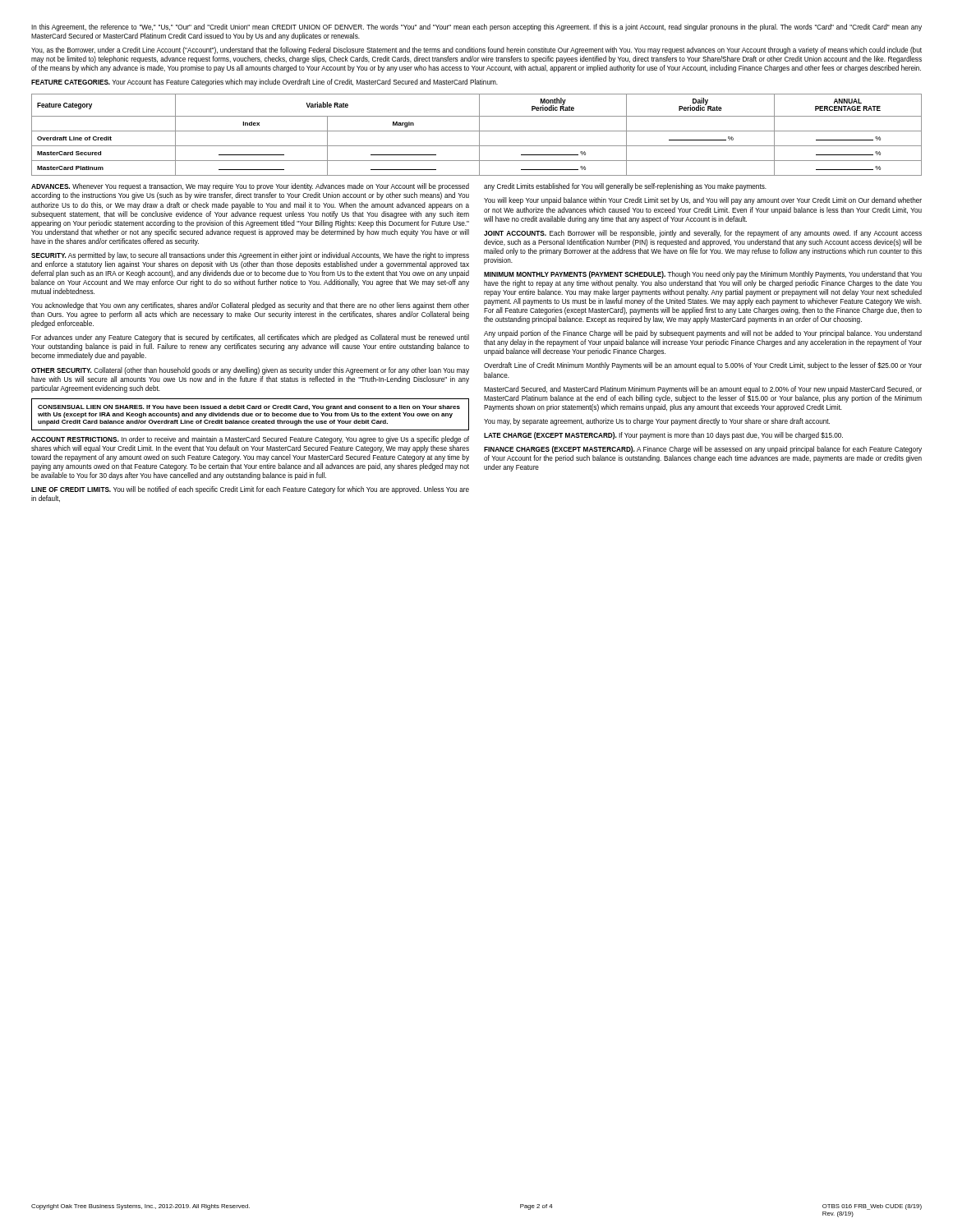Find the text block with the text "JOINT ACCOUNTS. Each Borrower will be responsible,"
The height and width of the screenshot is (1232, 953).
point(703,247)
